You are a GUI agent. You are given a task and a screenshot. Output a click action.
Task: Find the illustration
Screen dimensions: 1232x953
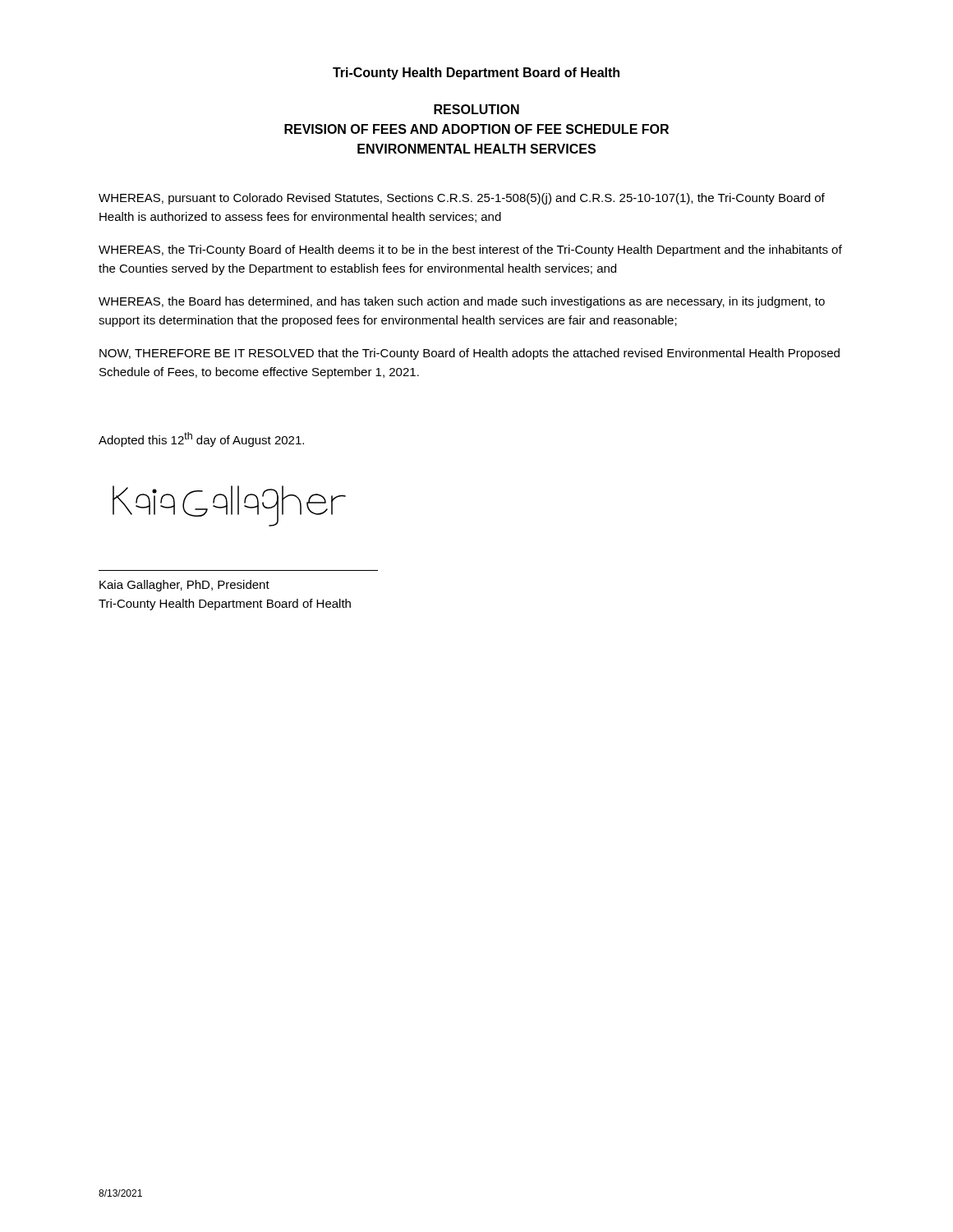(x=476, y=521)
